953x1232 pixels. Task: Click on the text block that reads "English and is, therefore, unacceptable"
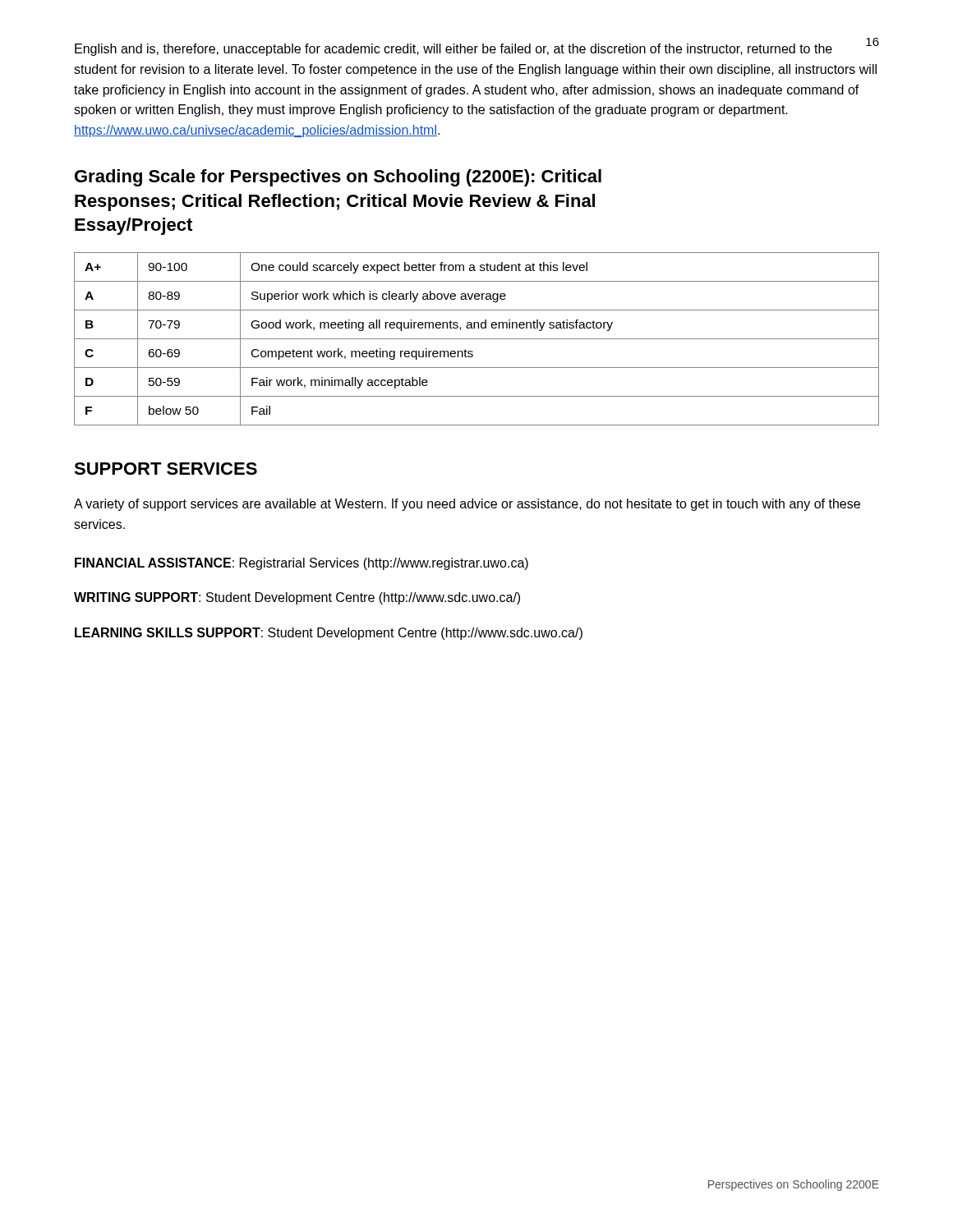click(476, 90)
